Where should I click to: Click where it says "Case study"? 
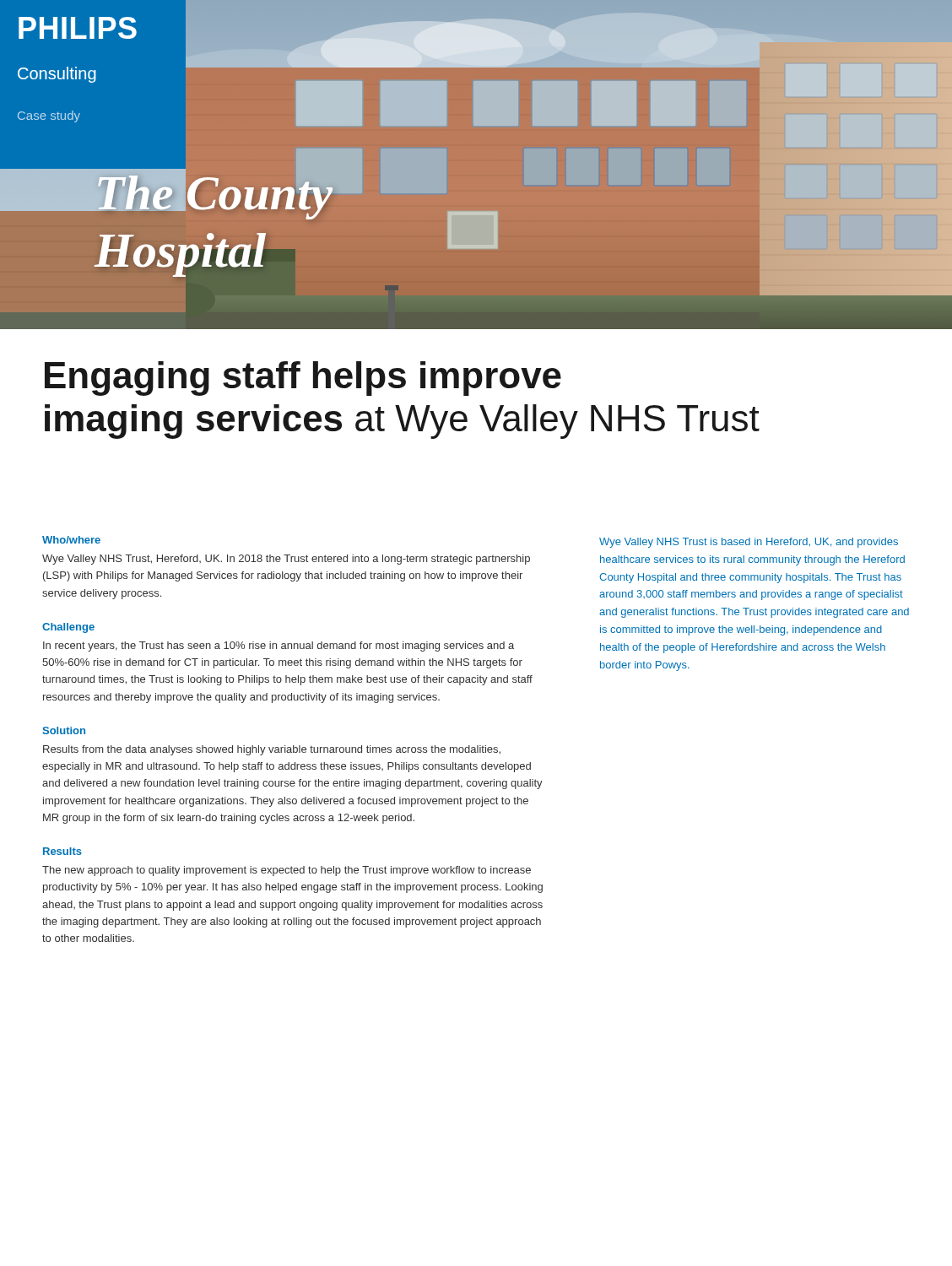(x=49, y=115)
